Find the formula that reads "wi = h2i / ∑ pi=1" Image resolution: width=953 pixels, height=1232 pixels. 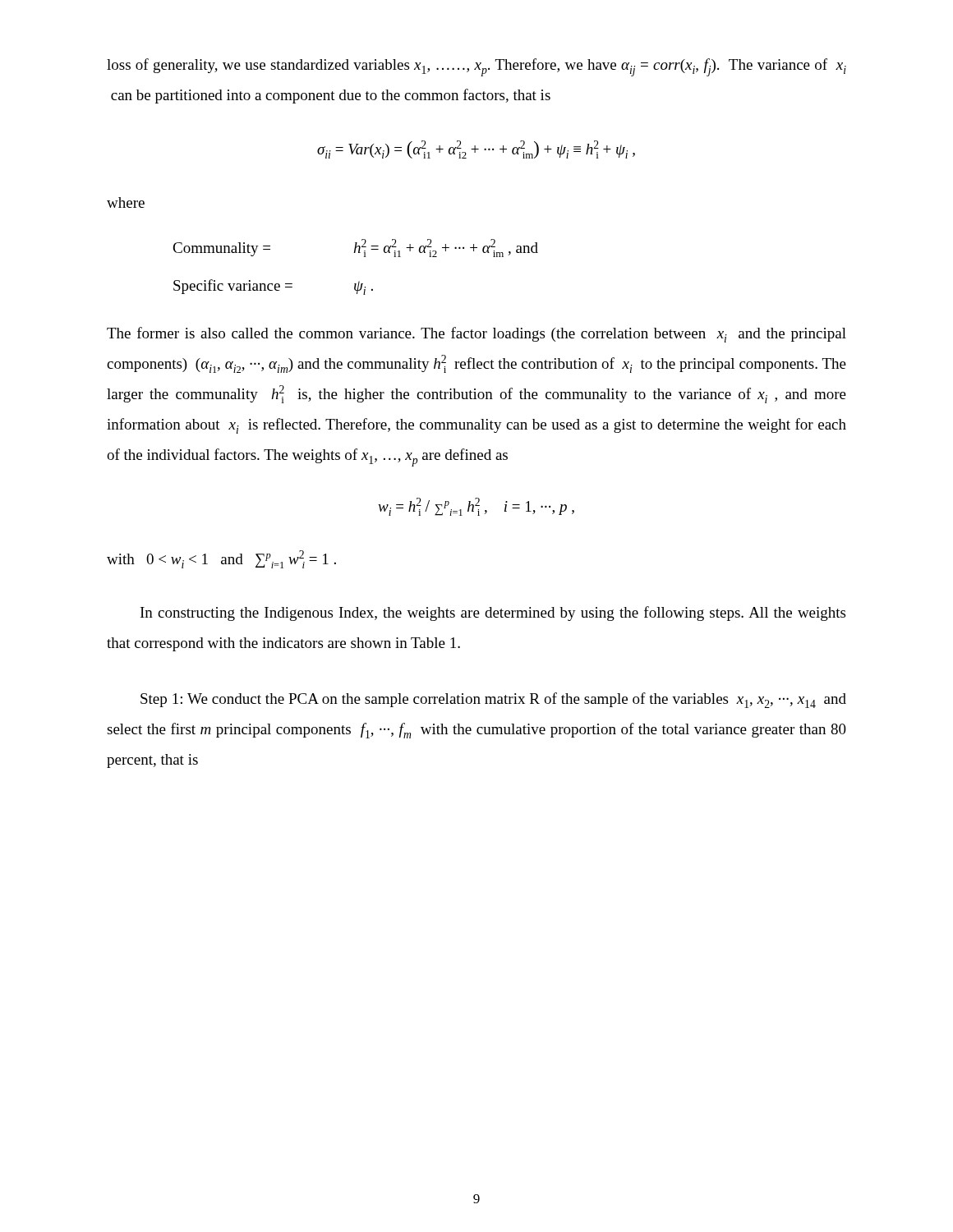point(476,508)
